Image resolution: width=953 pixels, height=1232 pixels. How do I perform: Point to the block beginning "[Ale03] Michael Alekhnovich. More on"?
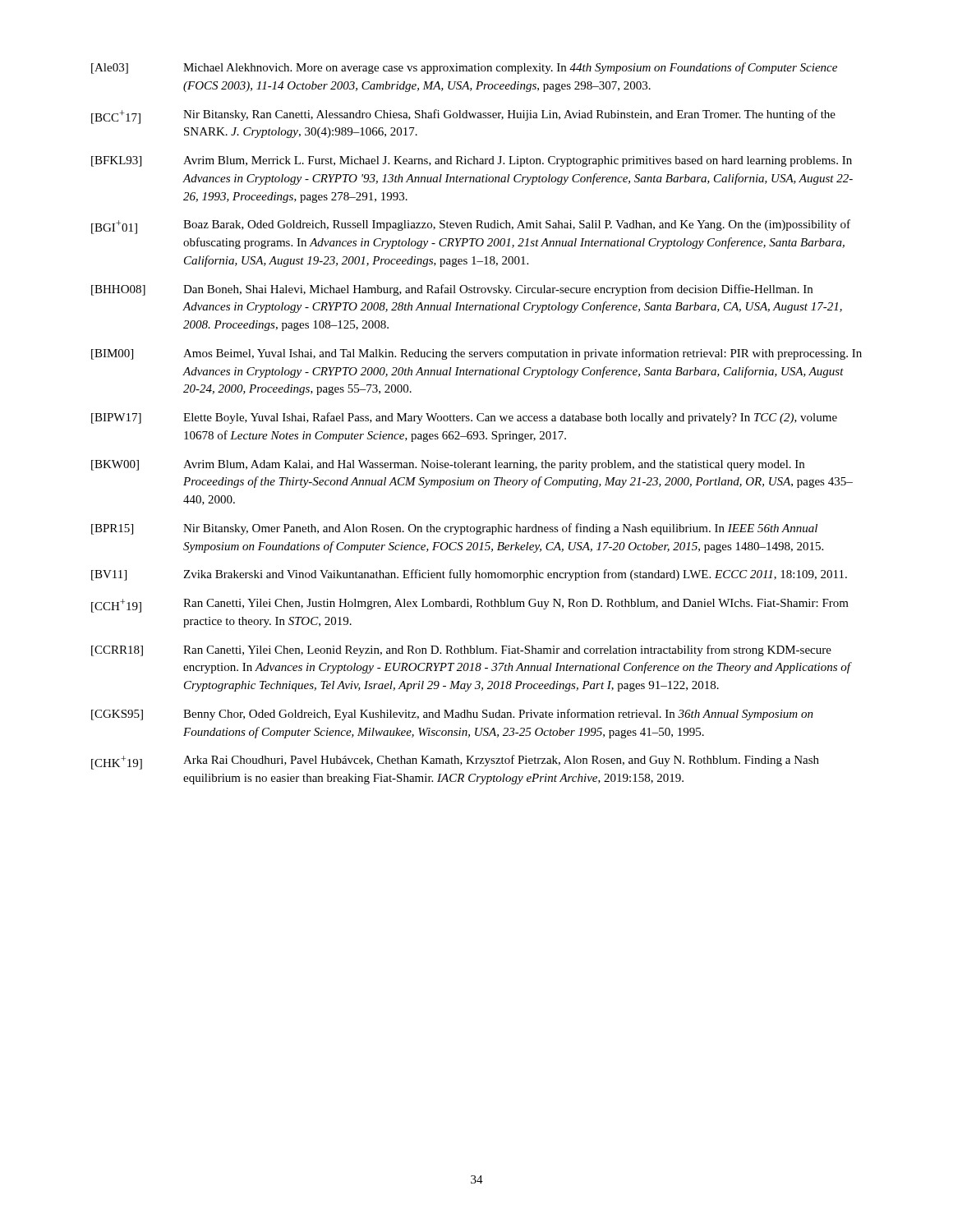(476, 77)
